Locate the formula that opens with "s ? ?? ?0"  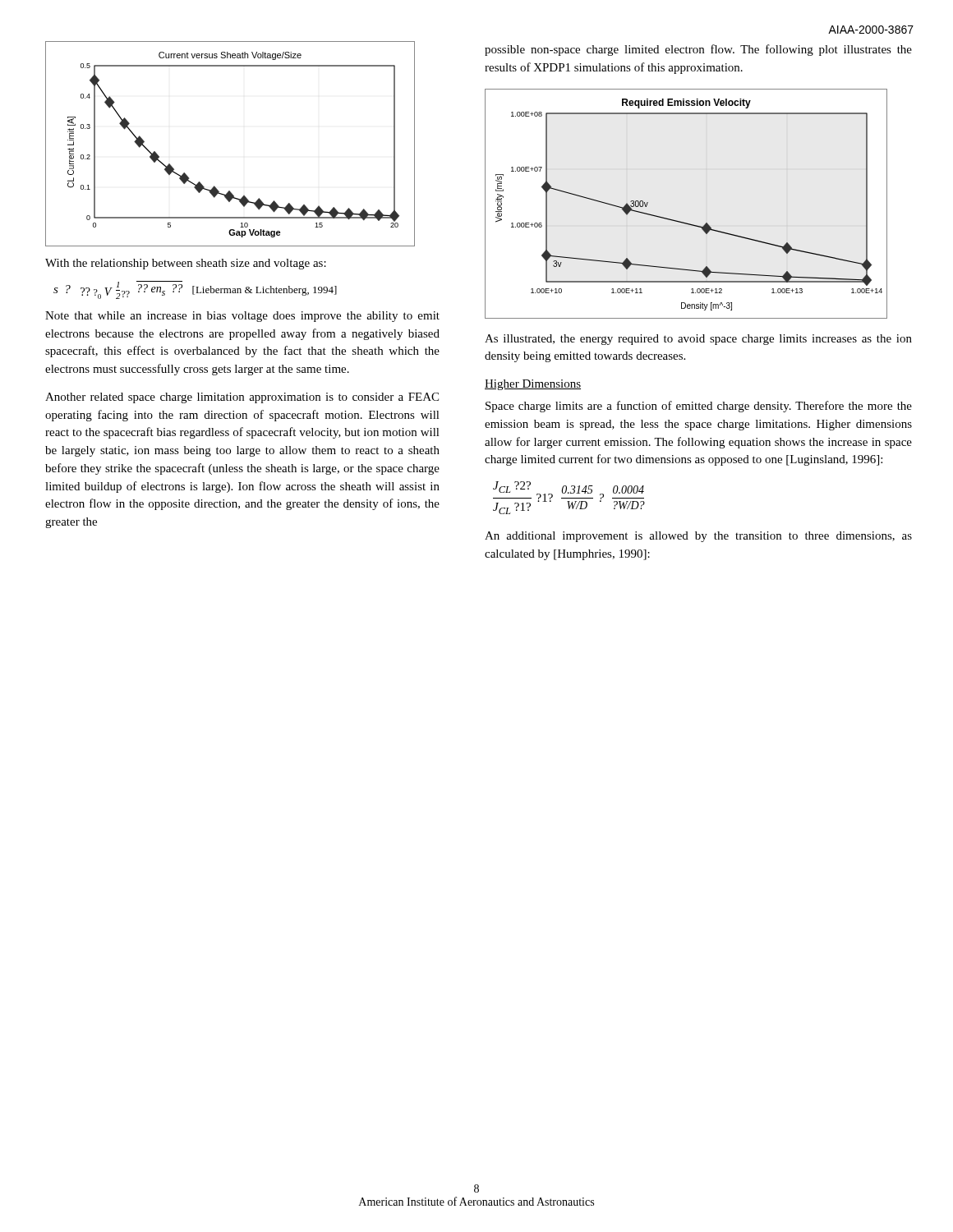195,290
